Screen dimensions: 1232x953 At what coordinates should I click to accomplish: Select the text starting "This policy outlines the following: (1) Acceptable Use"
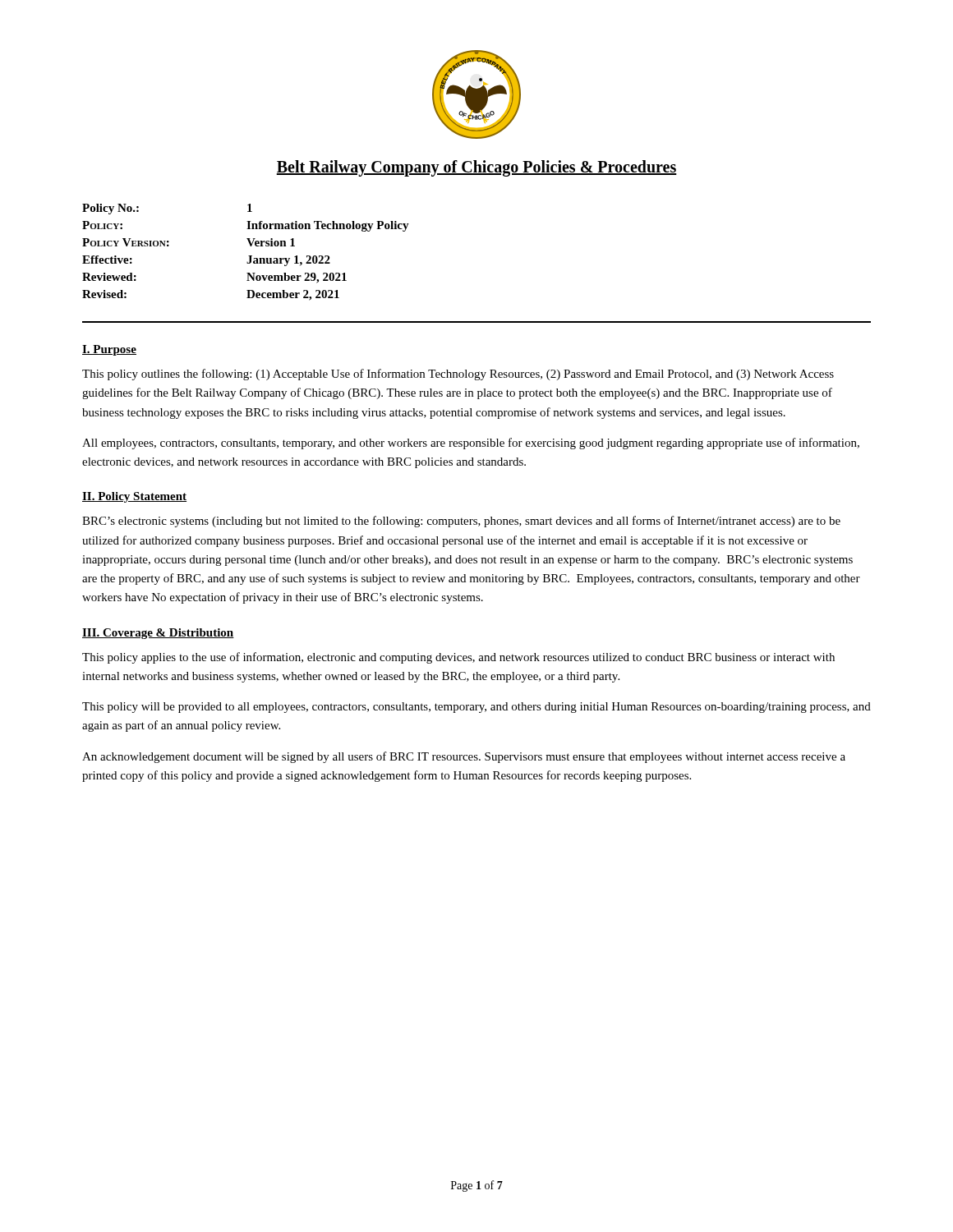pos(458,393)
